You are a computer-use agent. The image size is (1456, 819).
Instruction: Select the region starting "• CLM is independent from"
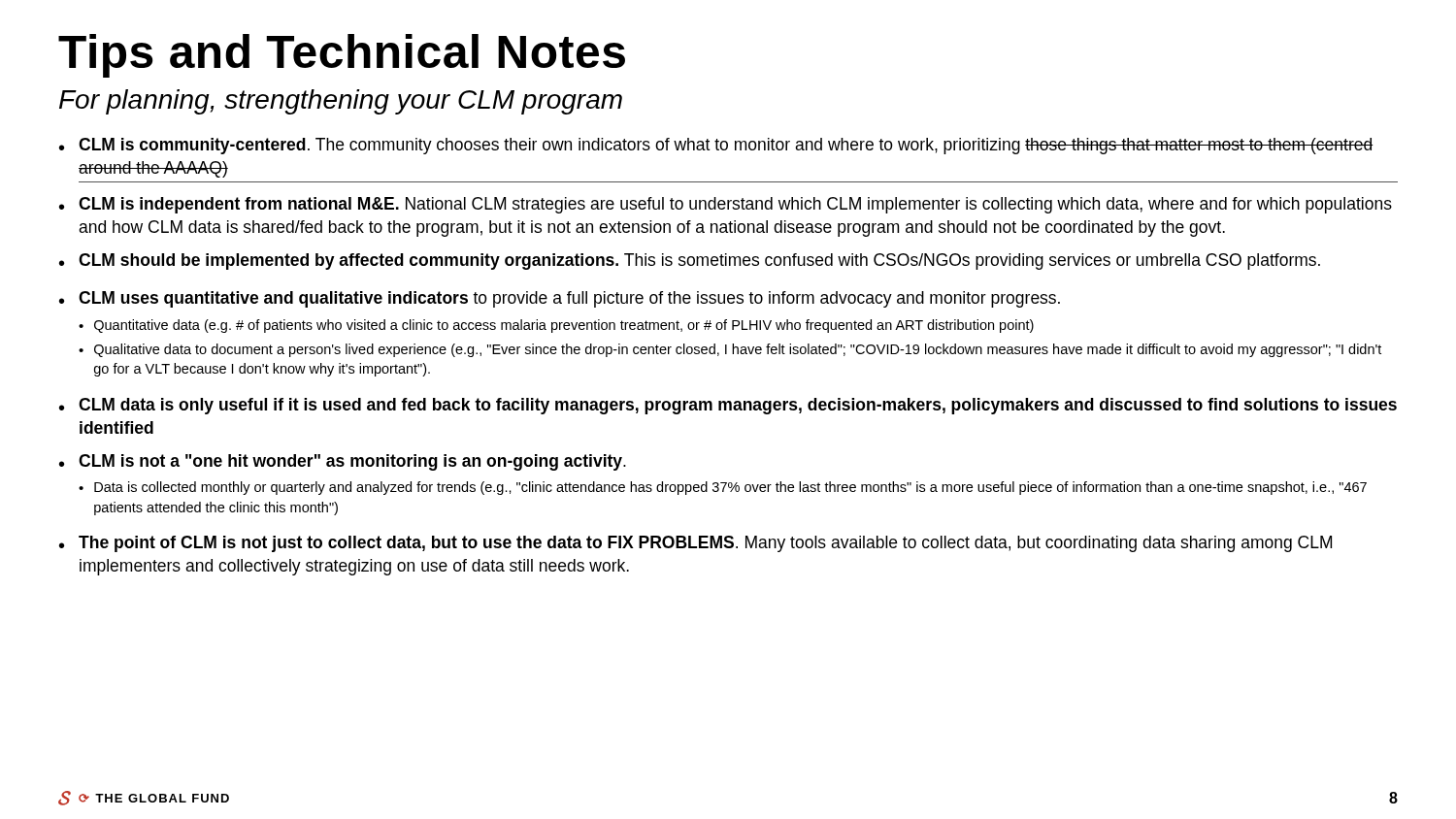(728, 216)
